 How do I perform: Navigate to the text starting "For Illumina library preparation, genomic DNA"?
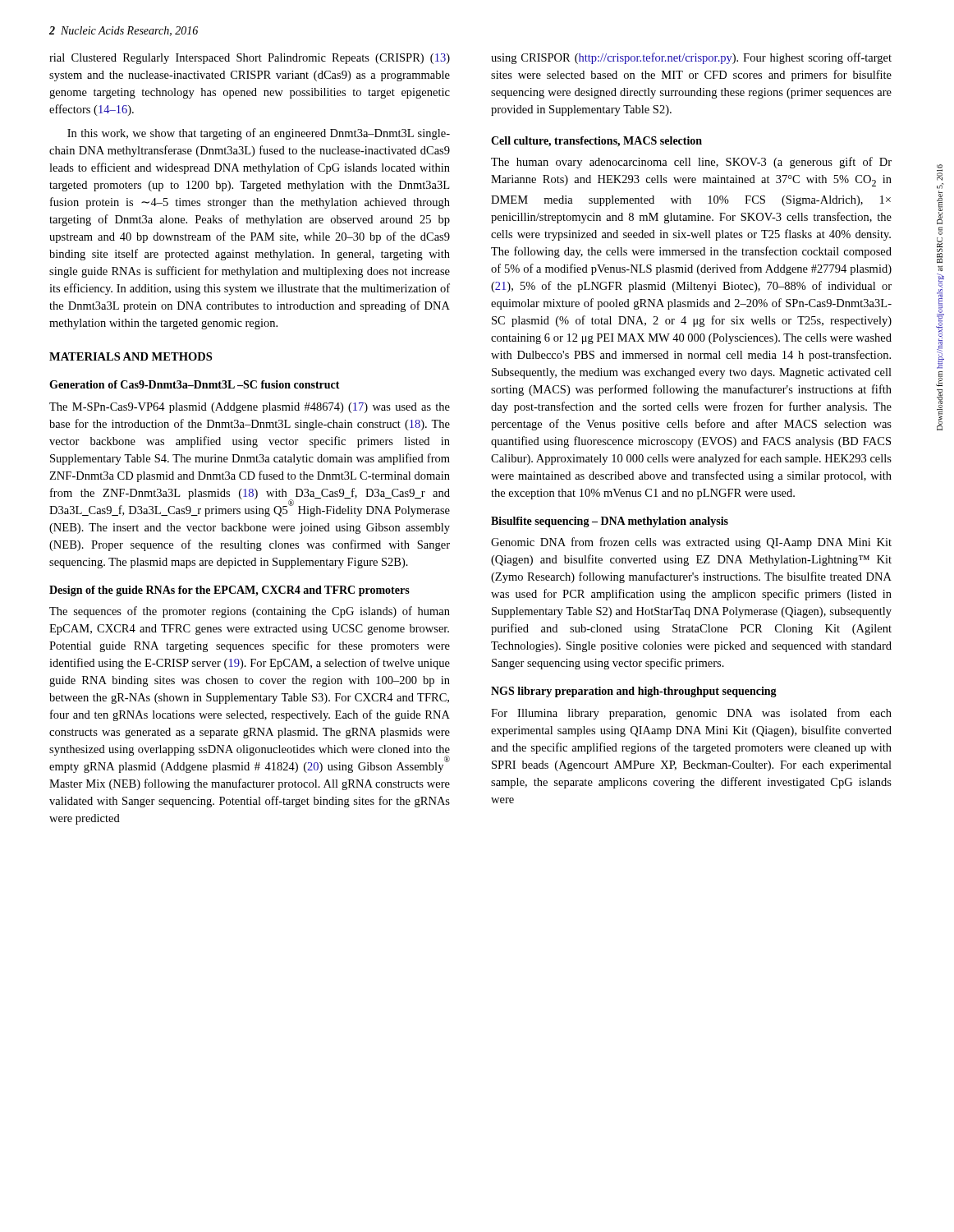pos(691,756)
